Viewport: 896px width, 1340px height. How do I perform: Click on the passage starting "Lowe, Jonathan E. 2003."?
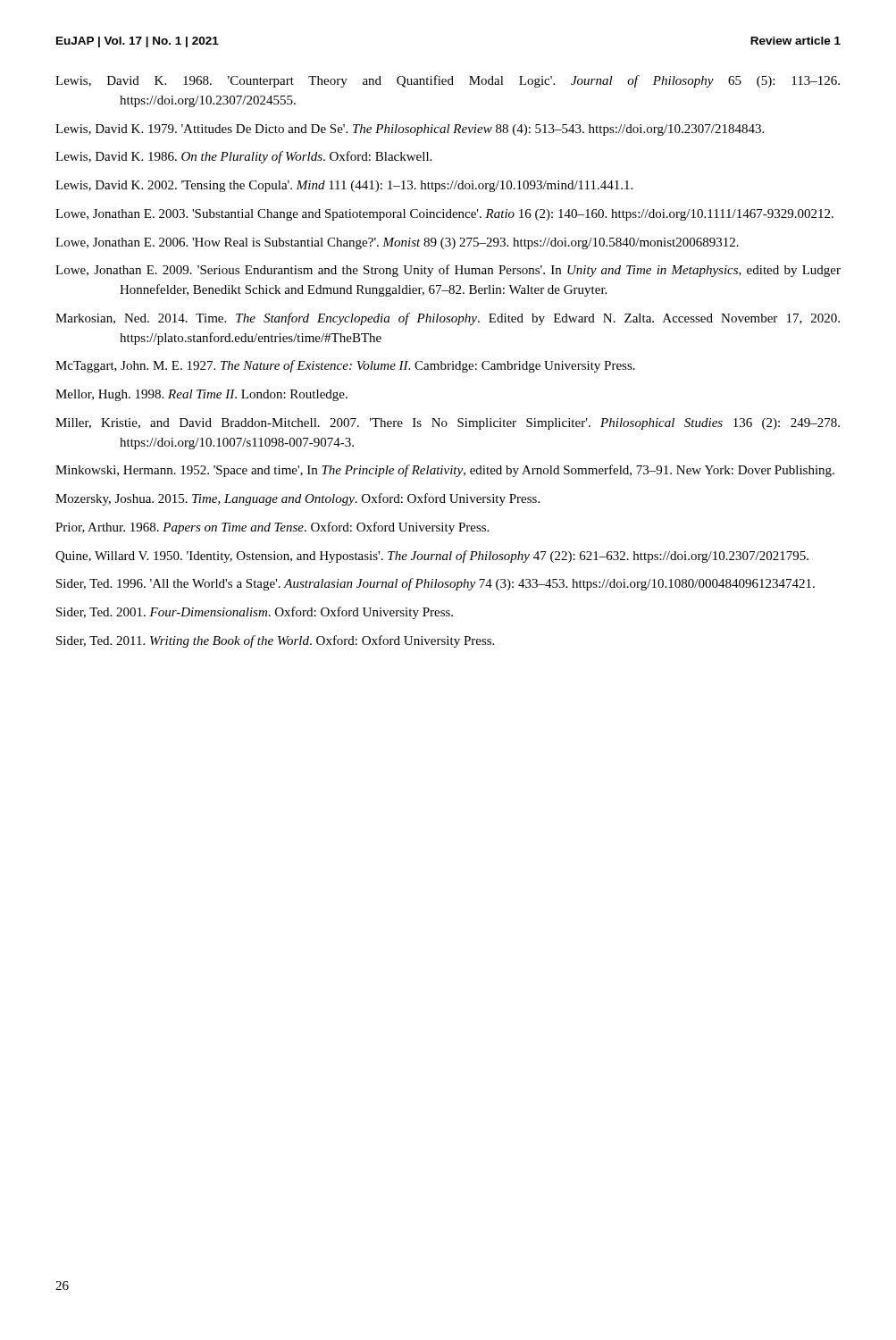pos(445,213)
